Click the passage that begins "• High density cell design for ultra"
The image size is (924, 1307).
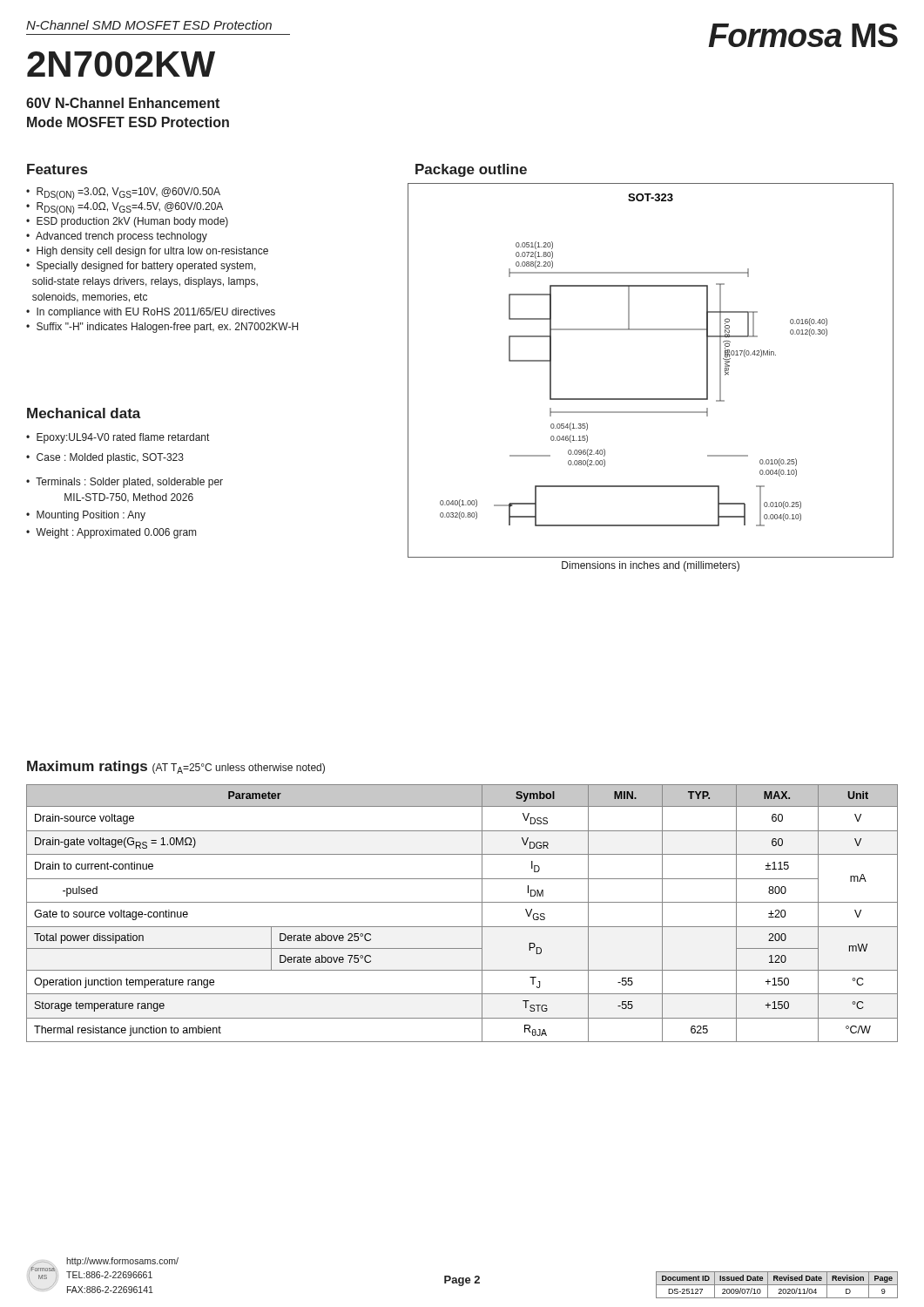tap(147, 251)
